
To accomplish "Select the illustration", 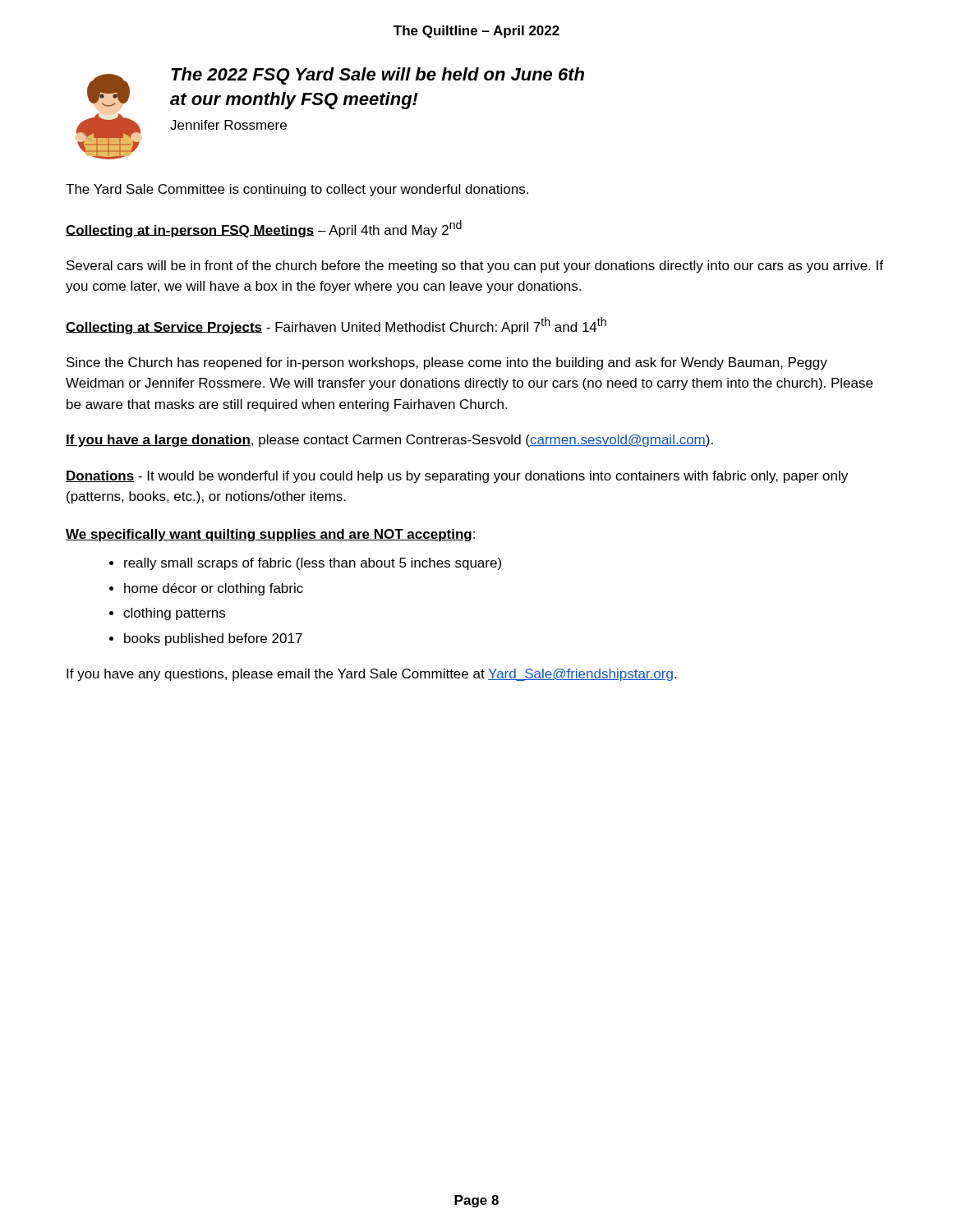I will [109, 115].
